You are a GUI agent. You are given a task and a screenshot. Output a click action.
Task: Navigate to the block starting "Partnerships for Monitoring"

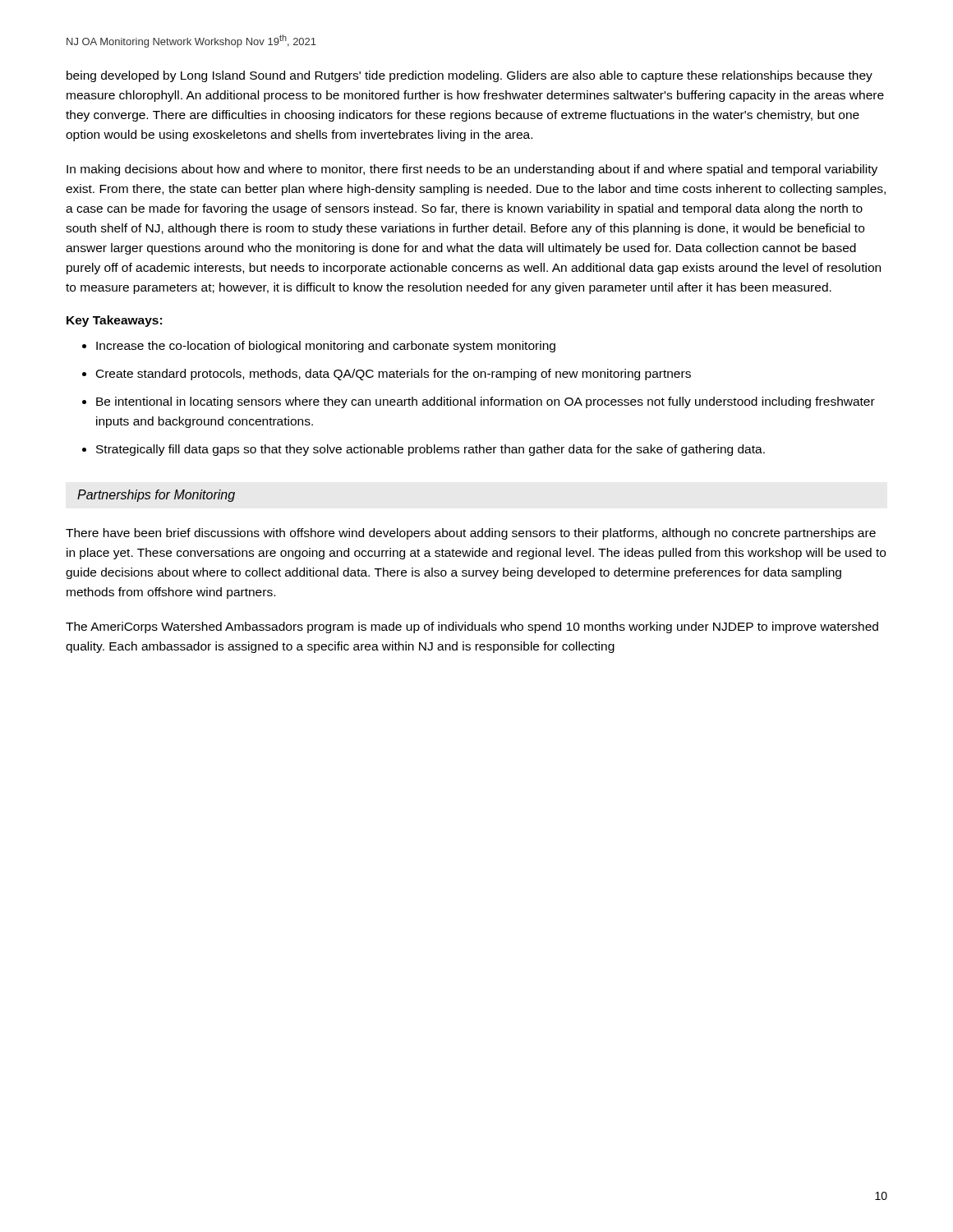tap(156, 495)
